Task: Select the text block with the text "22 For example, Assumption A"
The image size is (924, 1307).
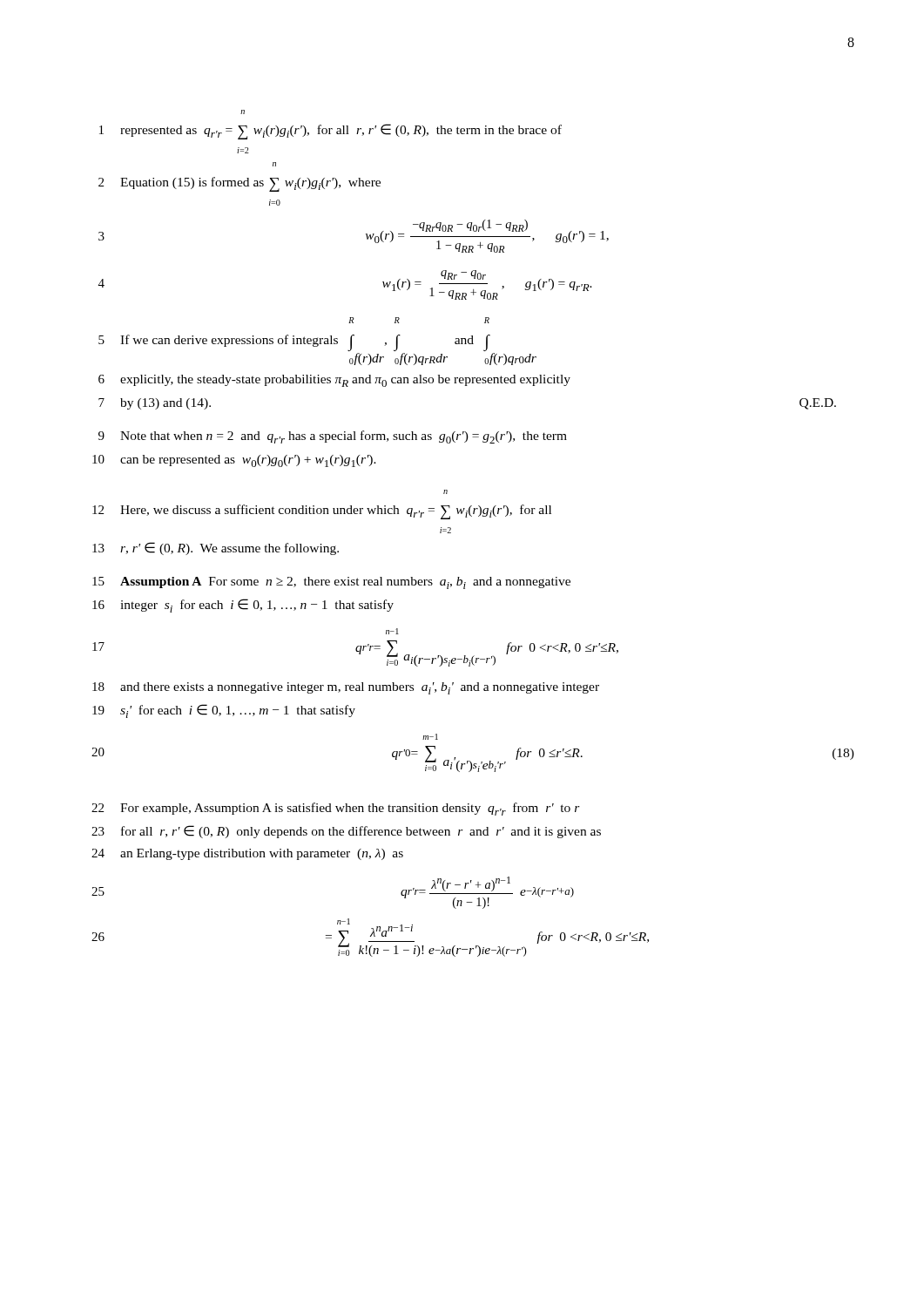Action: (462, 809)
